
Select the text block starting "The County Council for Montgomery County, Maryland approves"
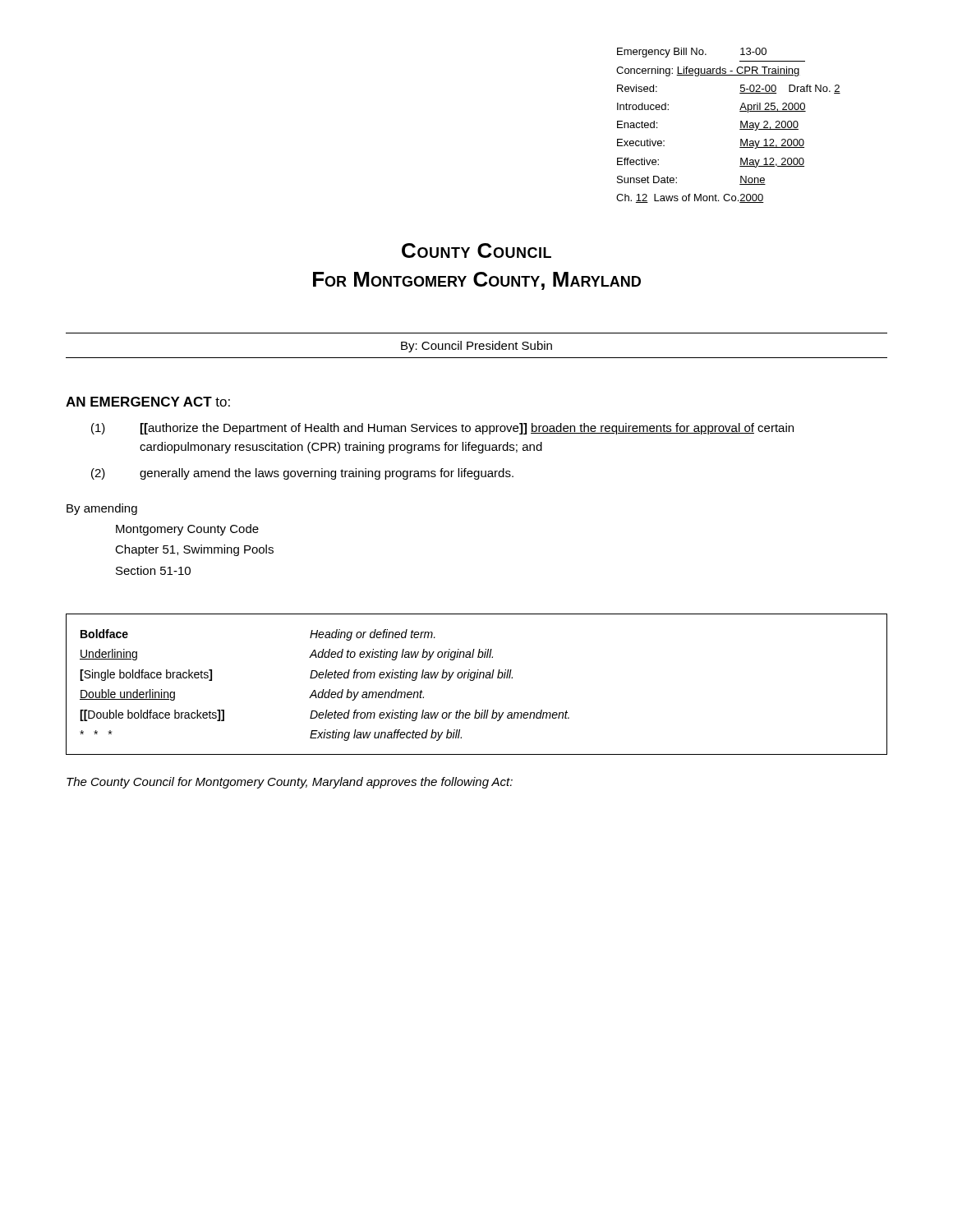point(289,782)
